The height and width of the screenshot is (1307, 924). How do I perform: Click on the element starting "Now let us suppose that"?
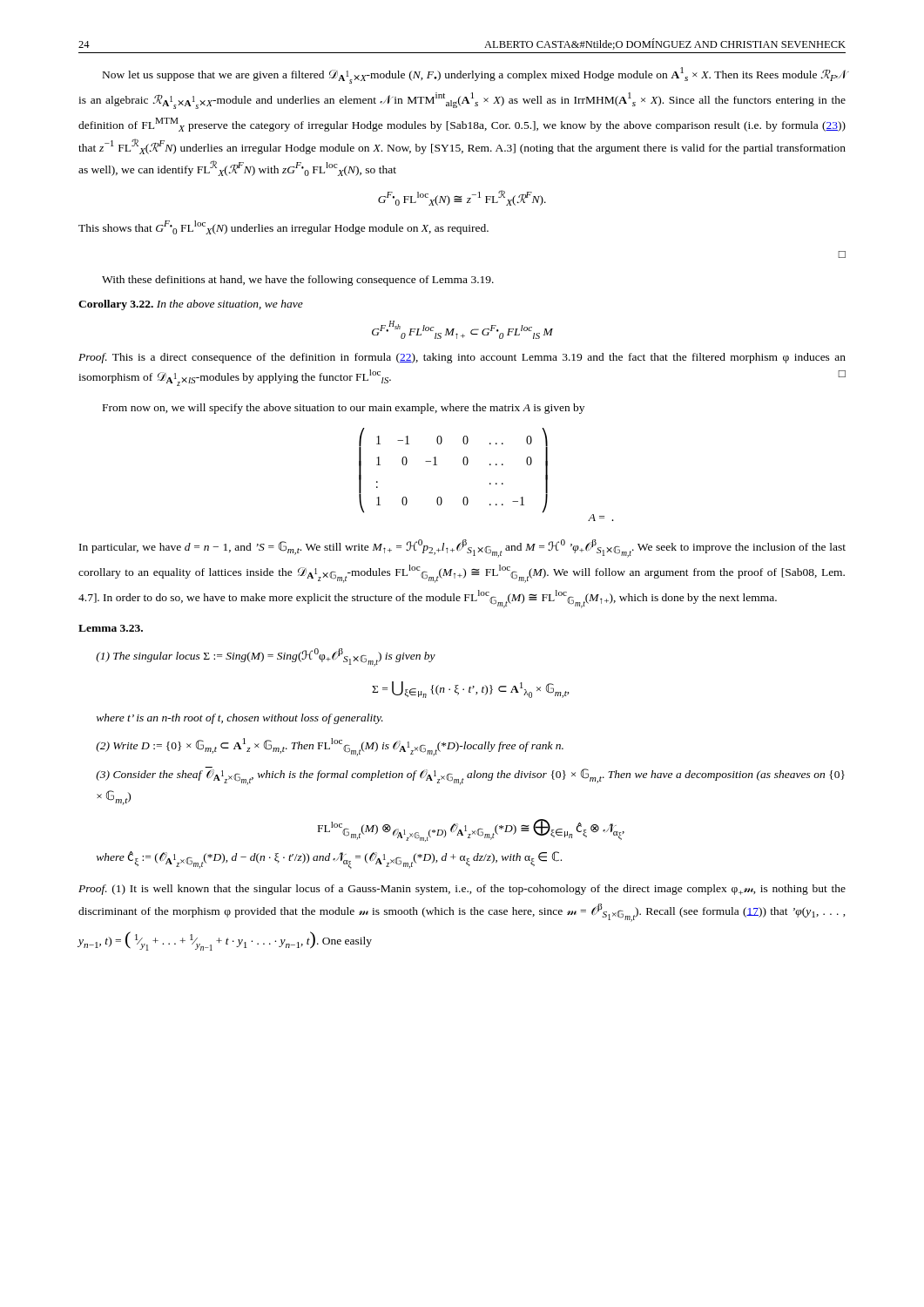point(462,163)
